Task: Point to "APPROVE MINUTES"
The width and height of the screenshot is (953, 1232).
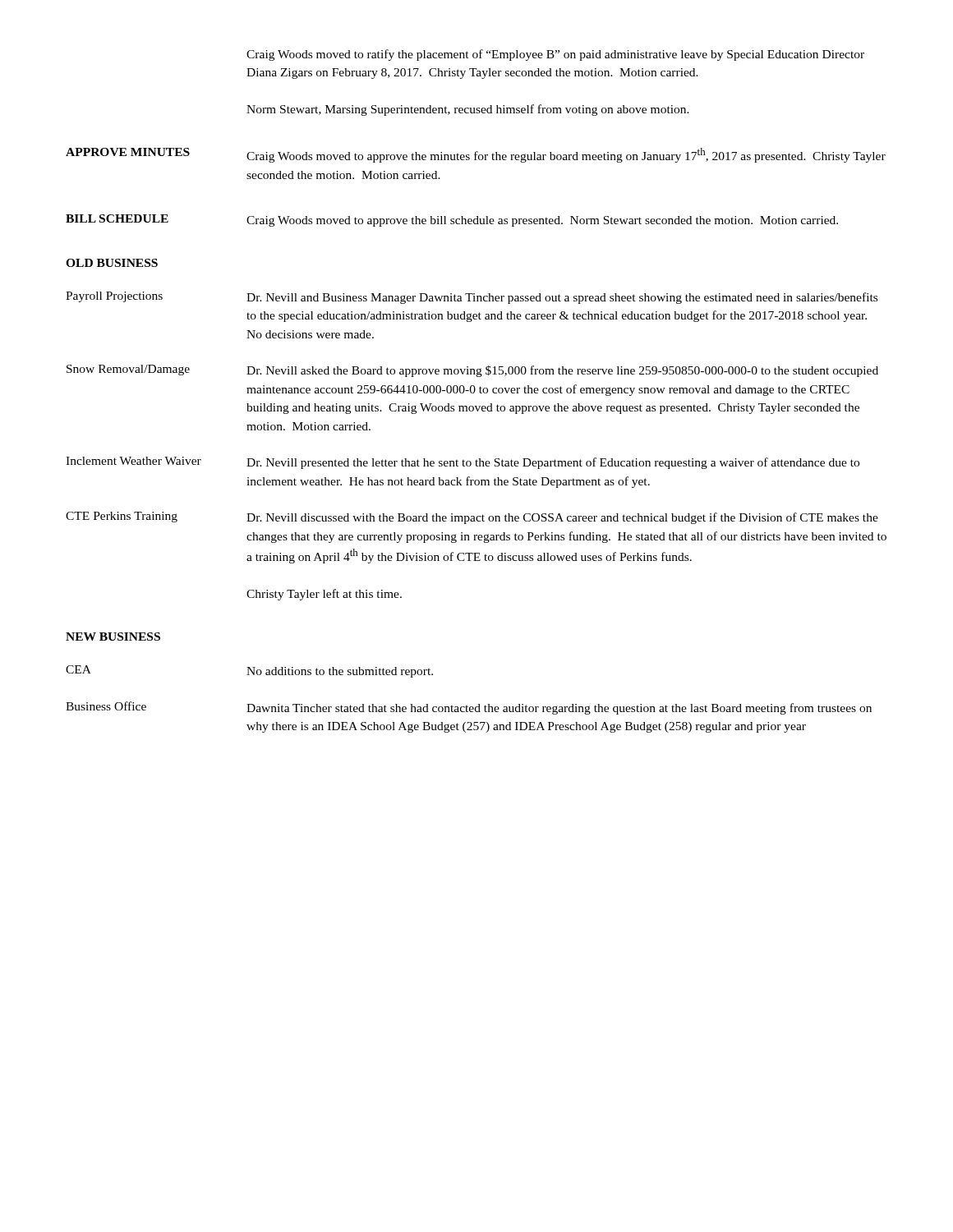Action: 128,152
